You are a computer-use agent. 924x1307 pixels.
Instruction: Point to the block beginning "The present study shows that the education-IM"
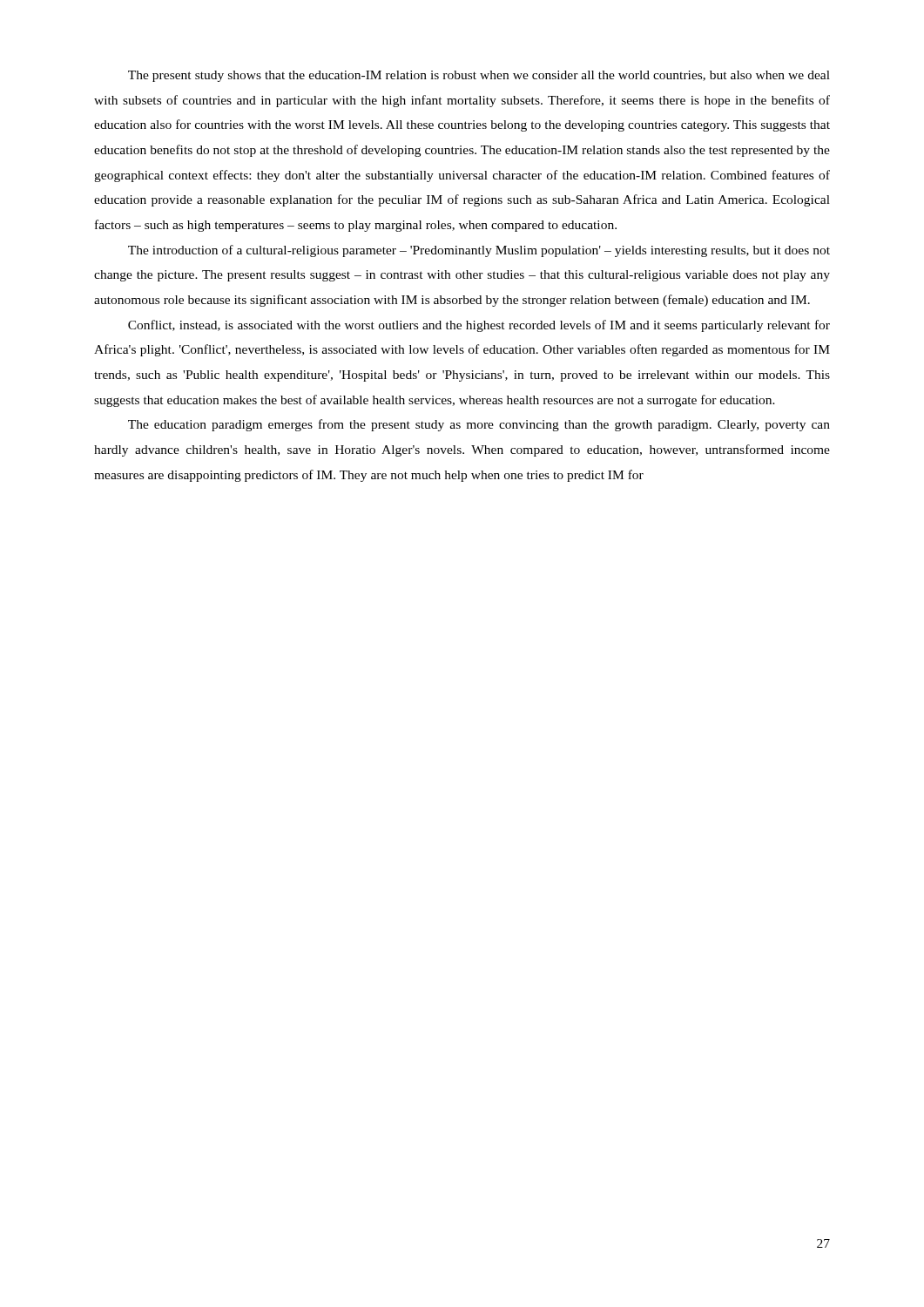[462, 150]
